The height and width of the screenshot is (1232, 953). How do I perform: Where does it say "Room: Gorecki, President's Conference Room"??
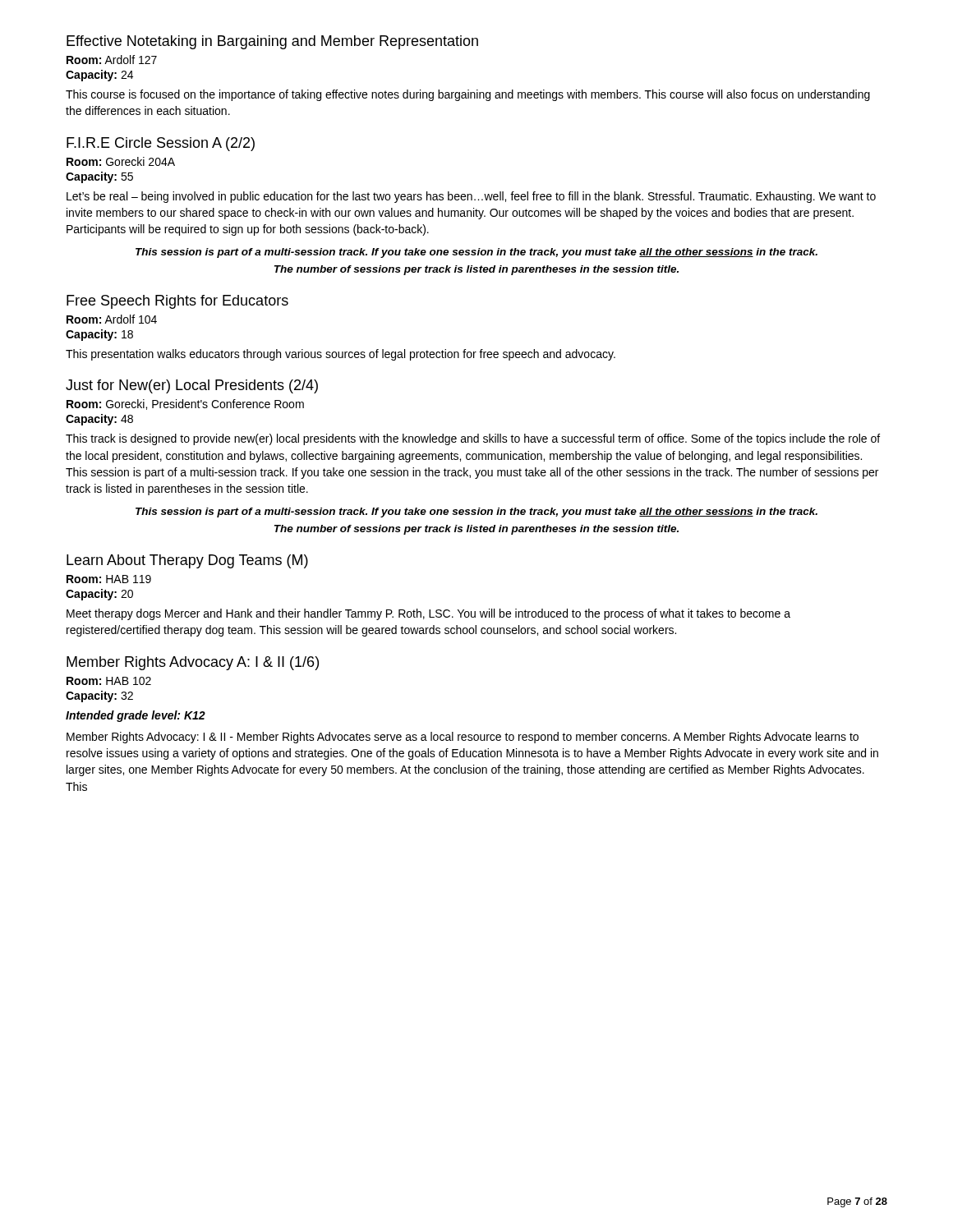(185, 404)
